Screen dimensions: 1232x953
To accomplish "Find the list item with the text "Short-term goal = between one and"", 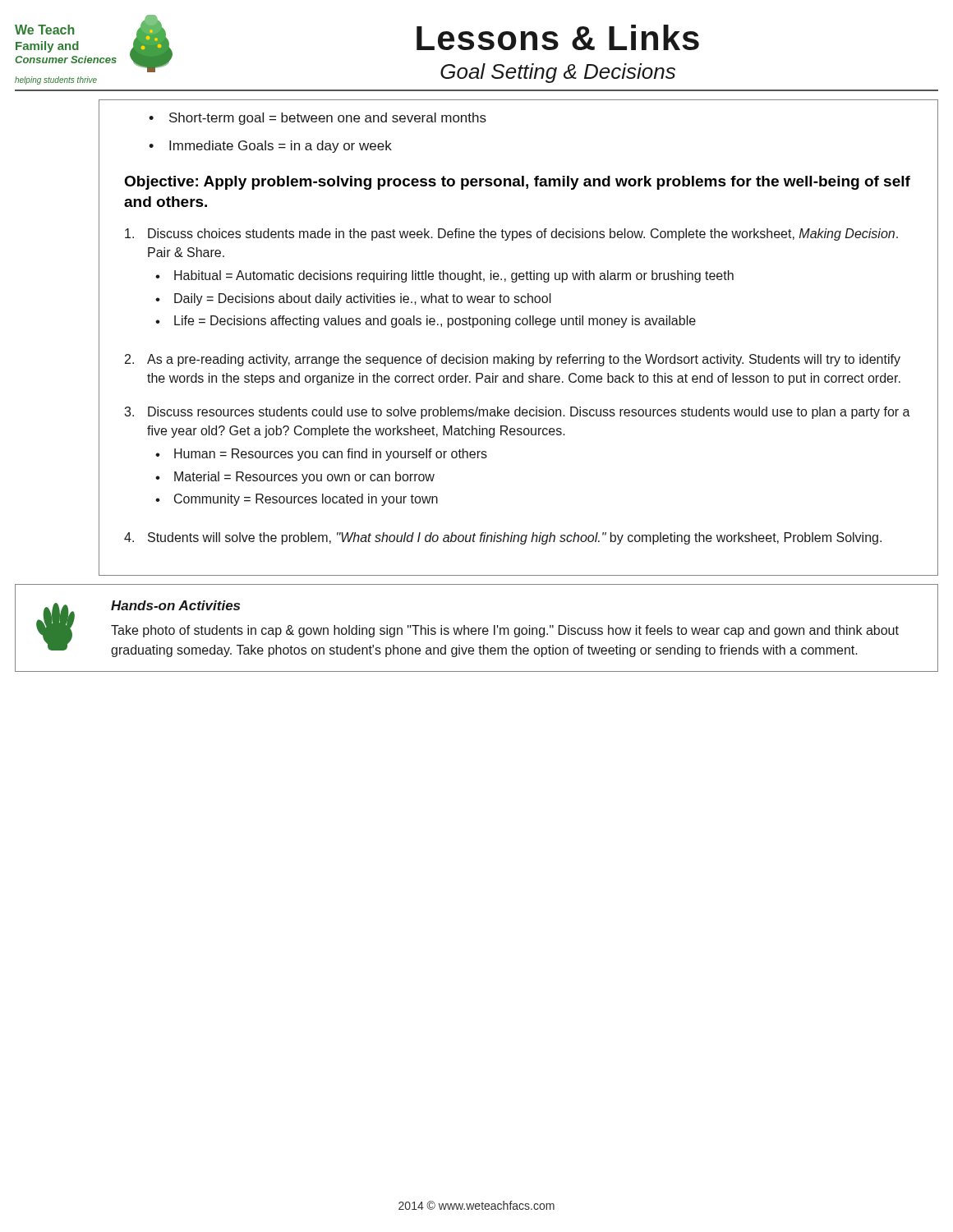I will [327, 118].
